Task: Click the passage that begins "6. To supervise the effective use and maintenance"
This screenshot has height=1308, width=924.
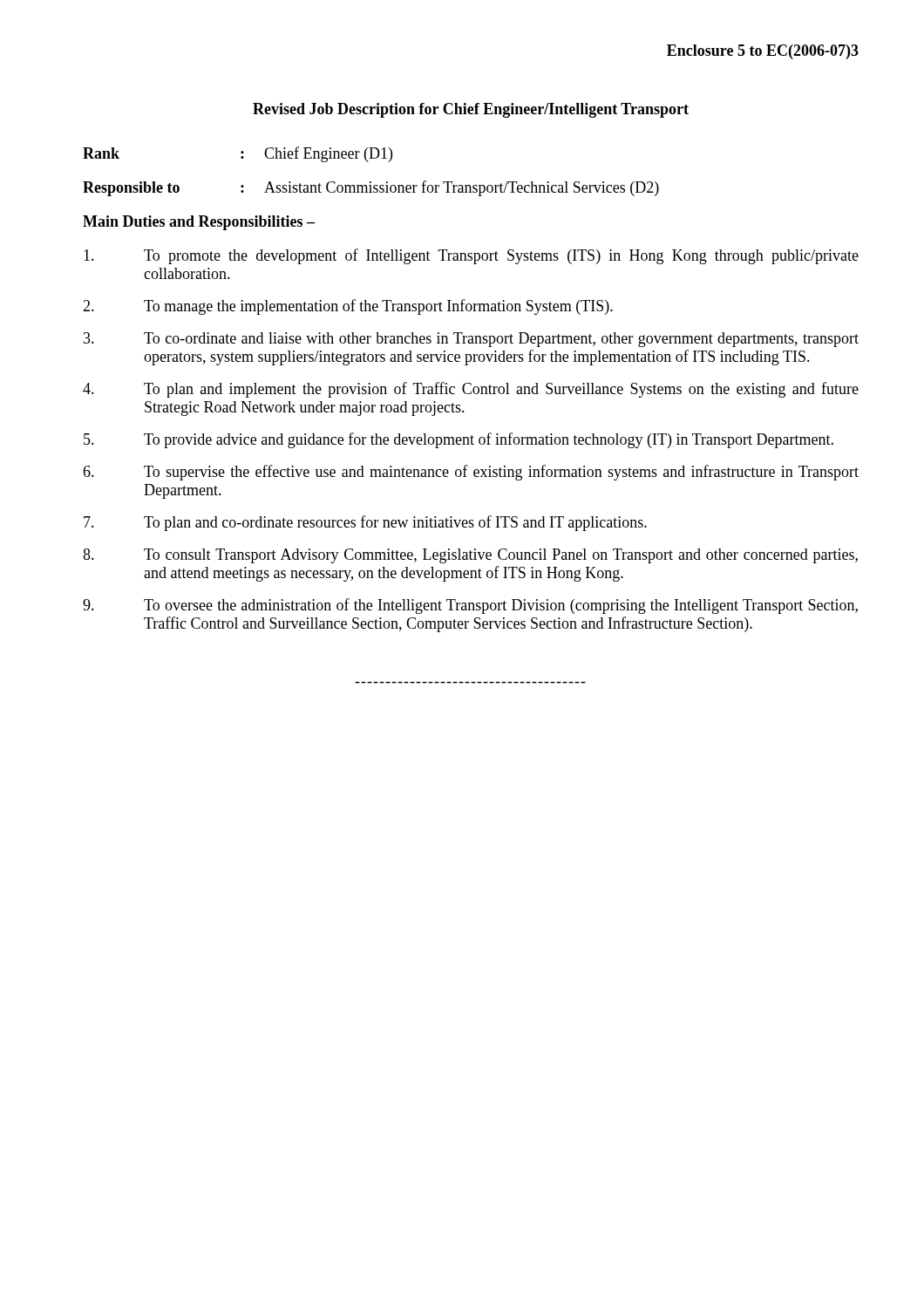Action: point(471,481)
